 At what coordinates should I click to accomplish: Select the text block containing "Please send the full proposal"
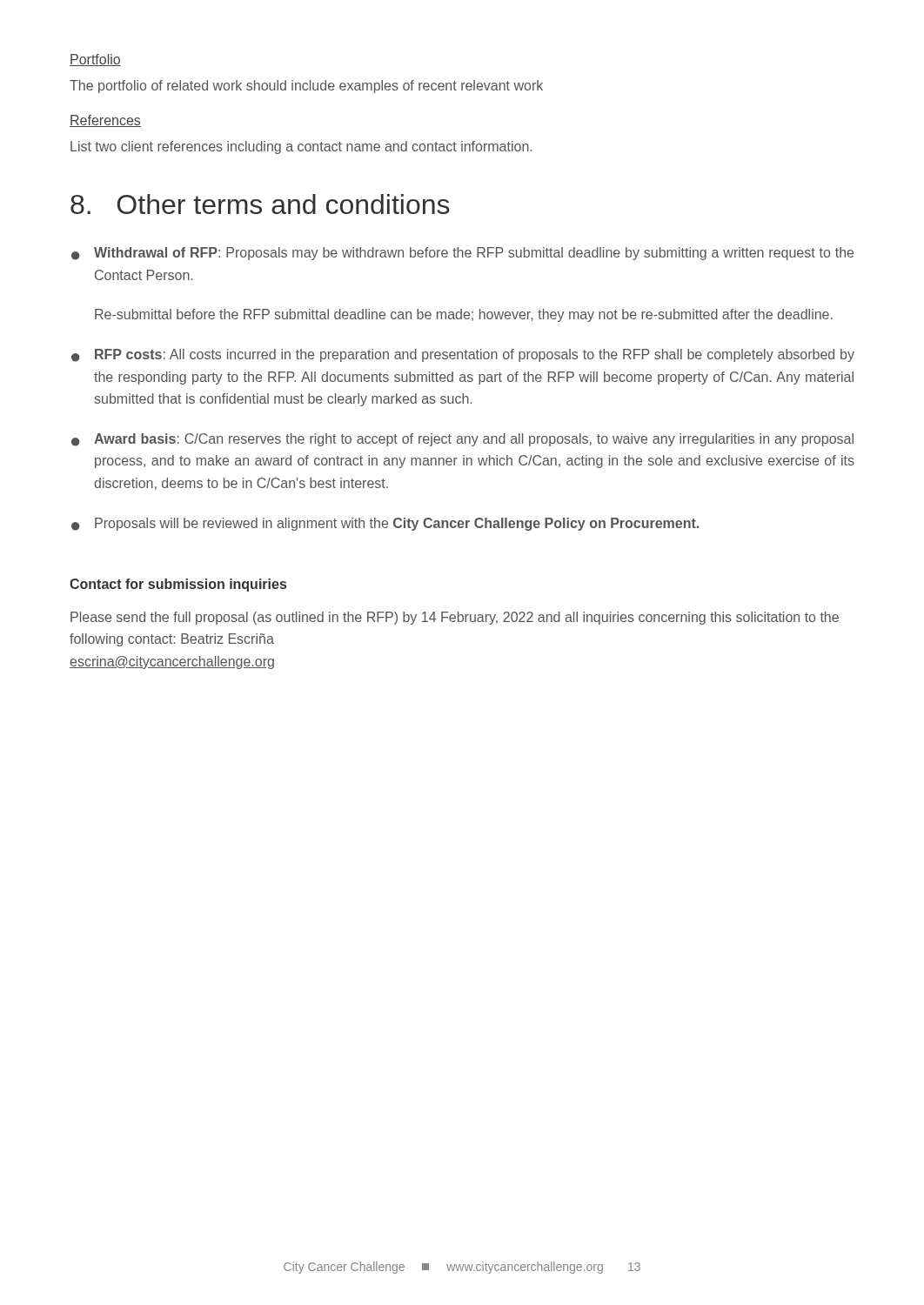click(x=455, y=618)
